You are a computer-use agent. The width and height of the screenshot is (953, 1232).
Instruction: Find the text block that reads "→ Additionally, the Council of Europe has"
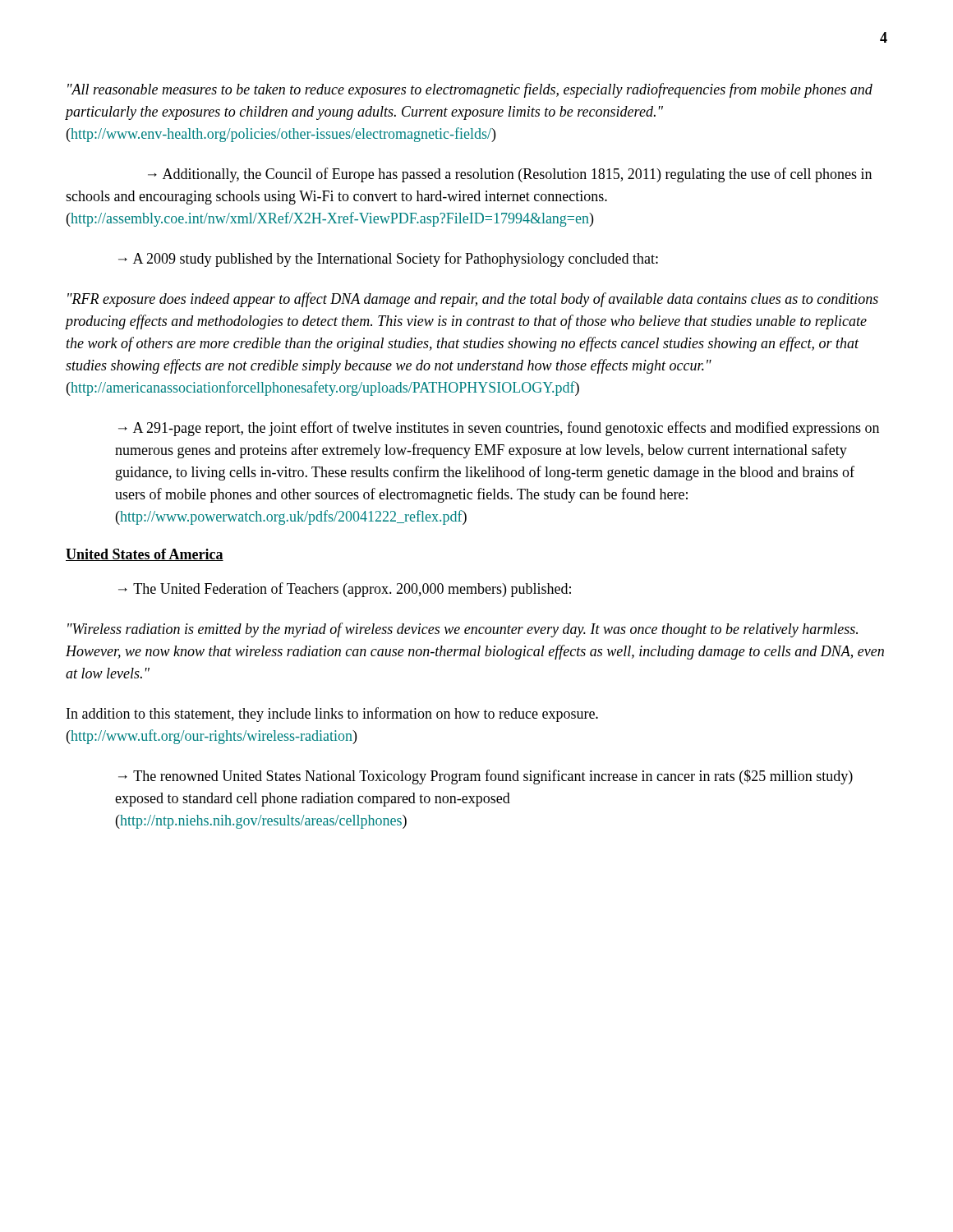(x=476, y=197)
